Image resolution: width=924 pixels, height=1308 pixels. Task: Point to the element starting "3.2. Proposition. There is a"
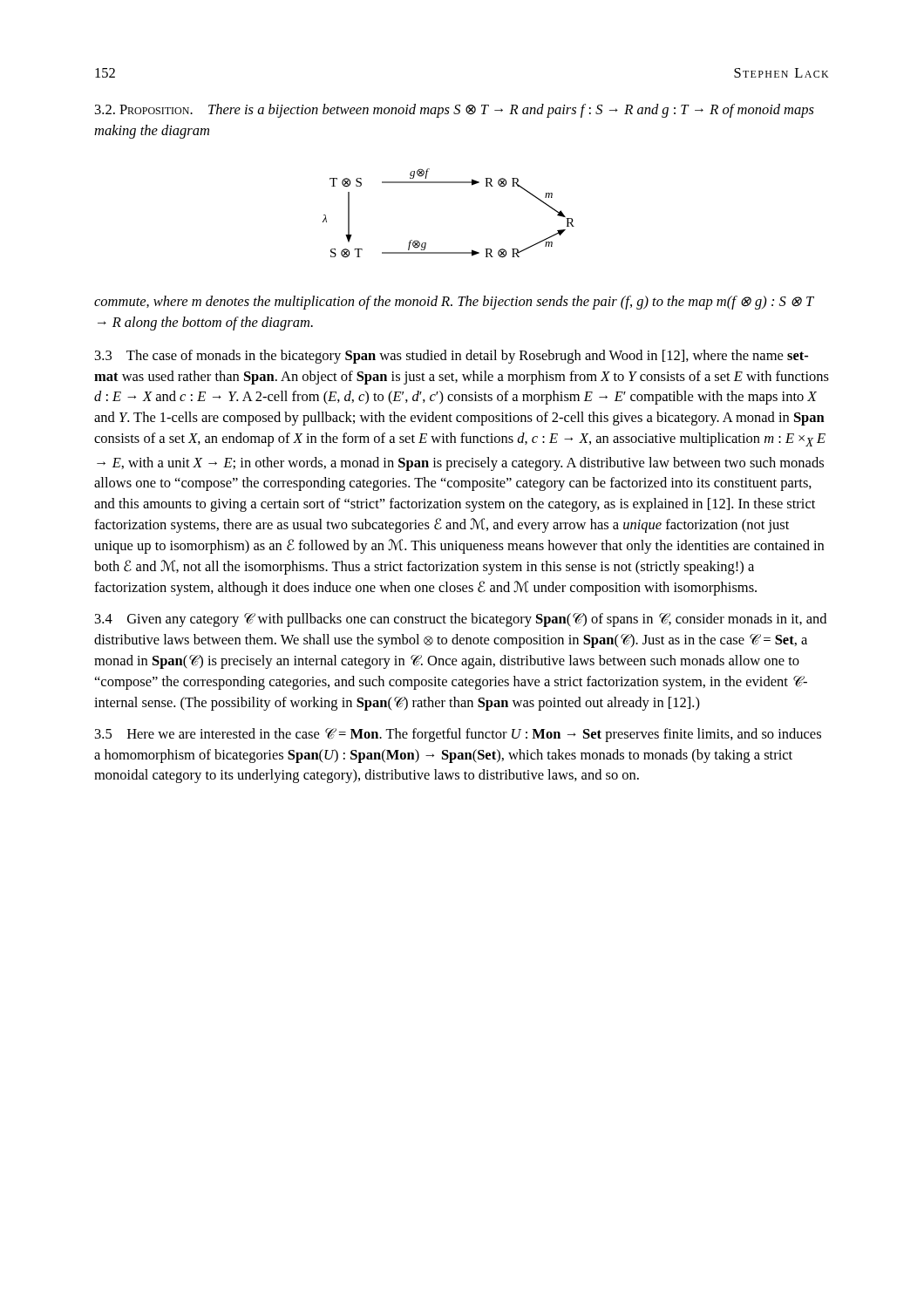[454, 120]
